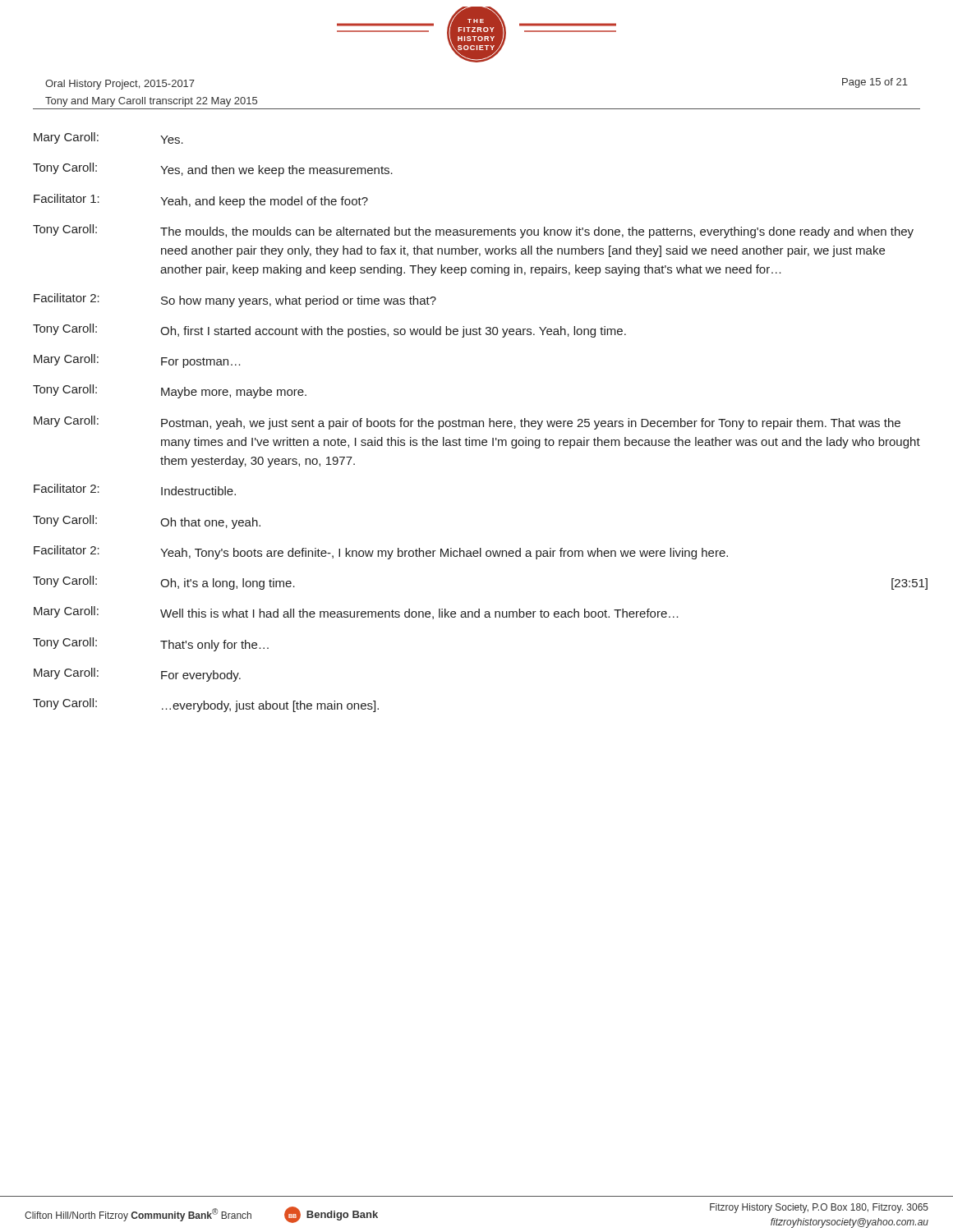Point to the block starting "Mary Caroll: Postman,"

(x=481, y=441)
